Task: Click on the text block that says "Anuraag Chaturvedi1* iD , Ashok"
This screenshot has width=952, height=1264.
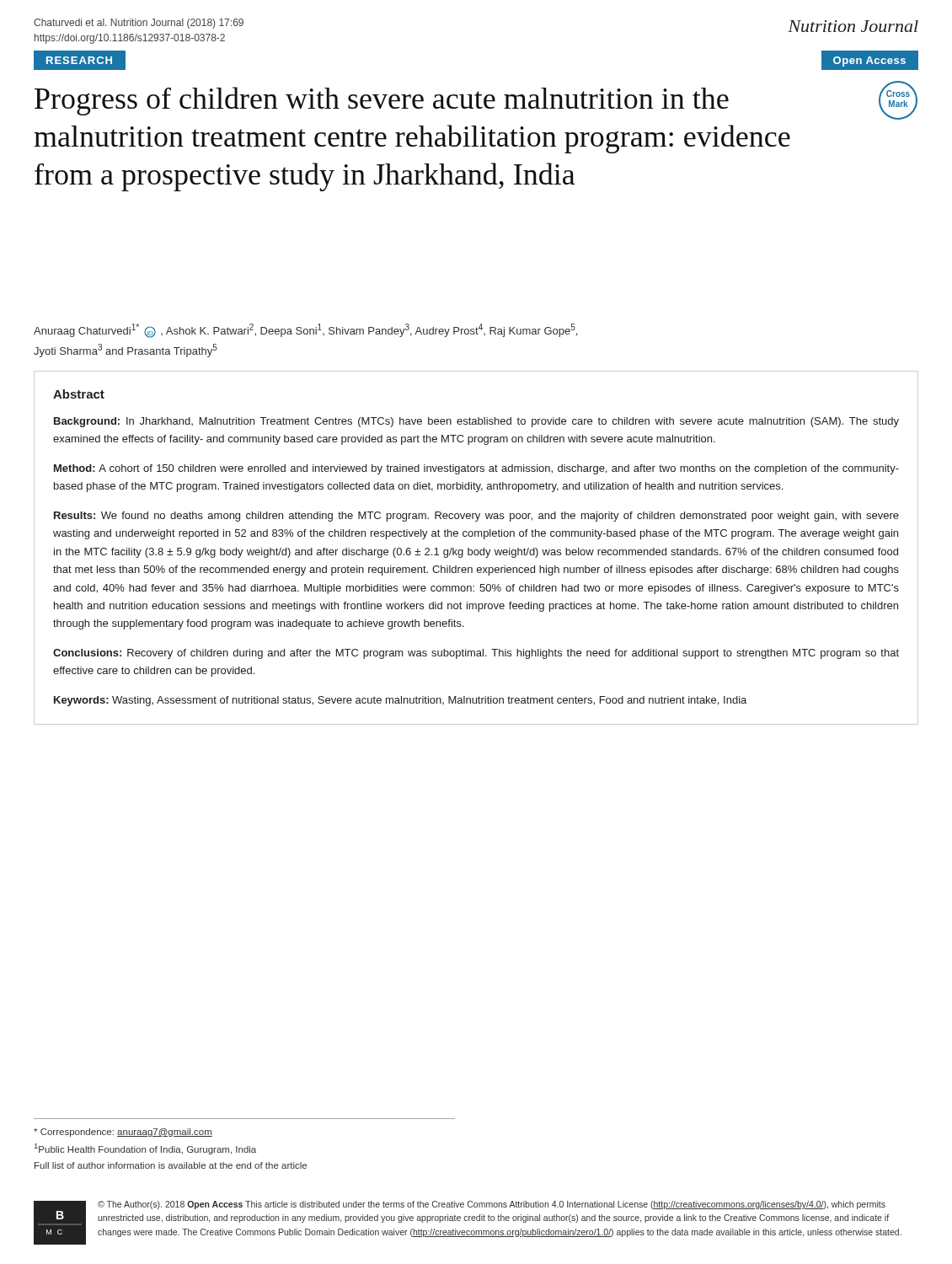Action: [x=306, y=340]
